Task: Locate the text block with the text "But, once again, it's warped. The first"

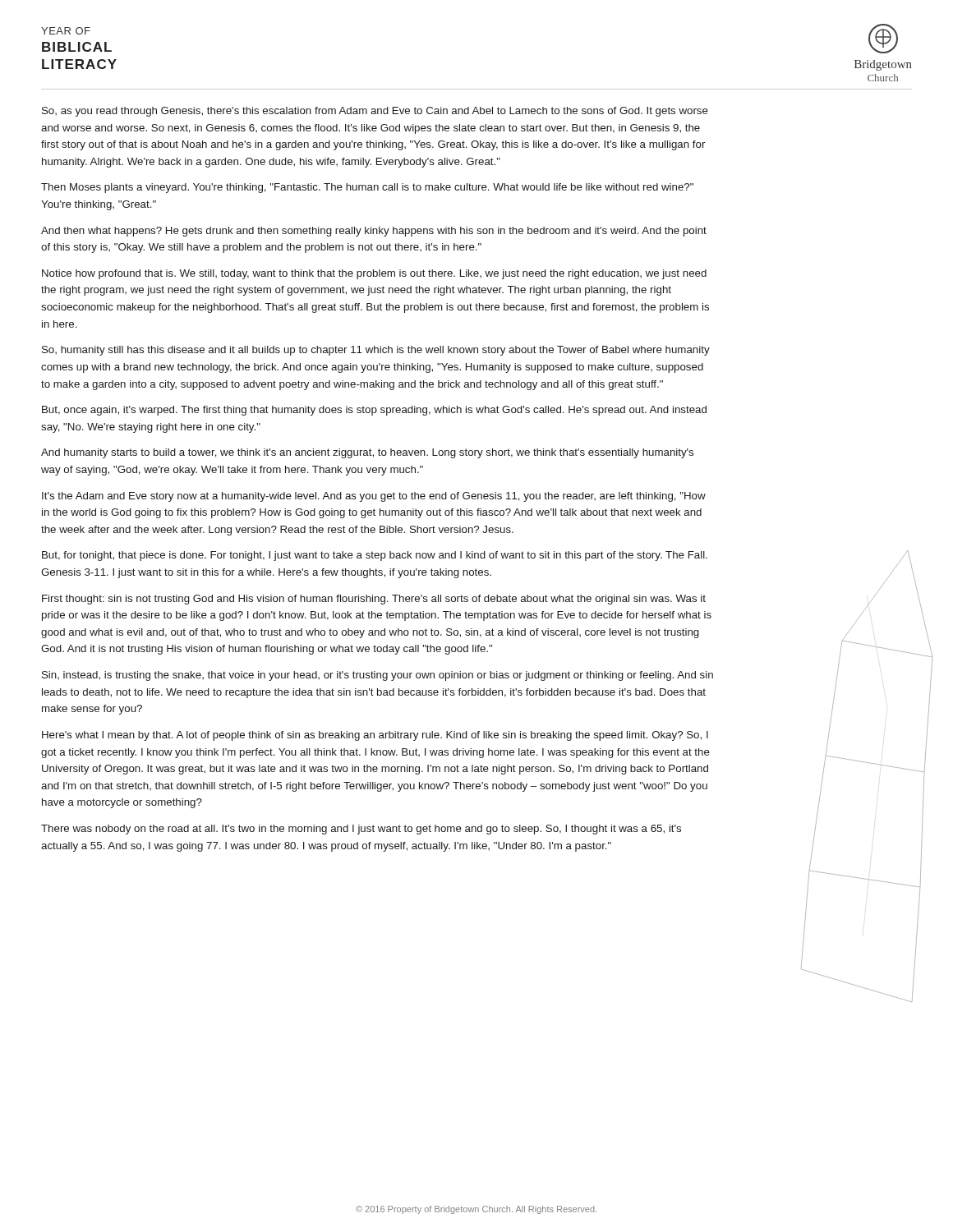Action: (x=378, y=419)
